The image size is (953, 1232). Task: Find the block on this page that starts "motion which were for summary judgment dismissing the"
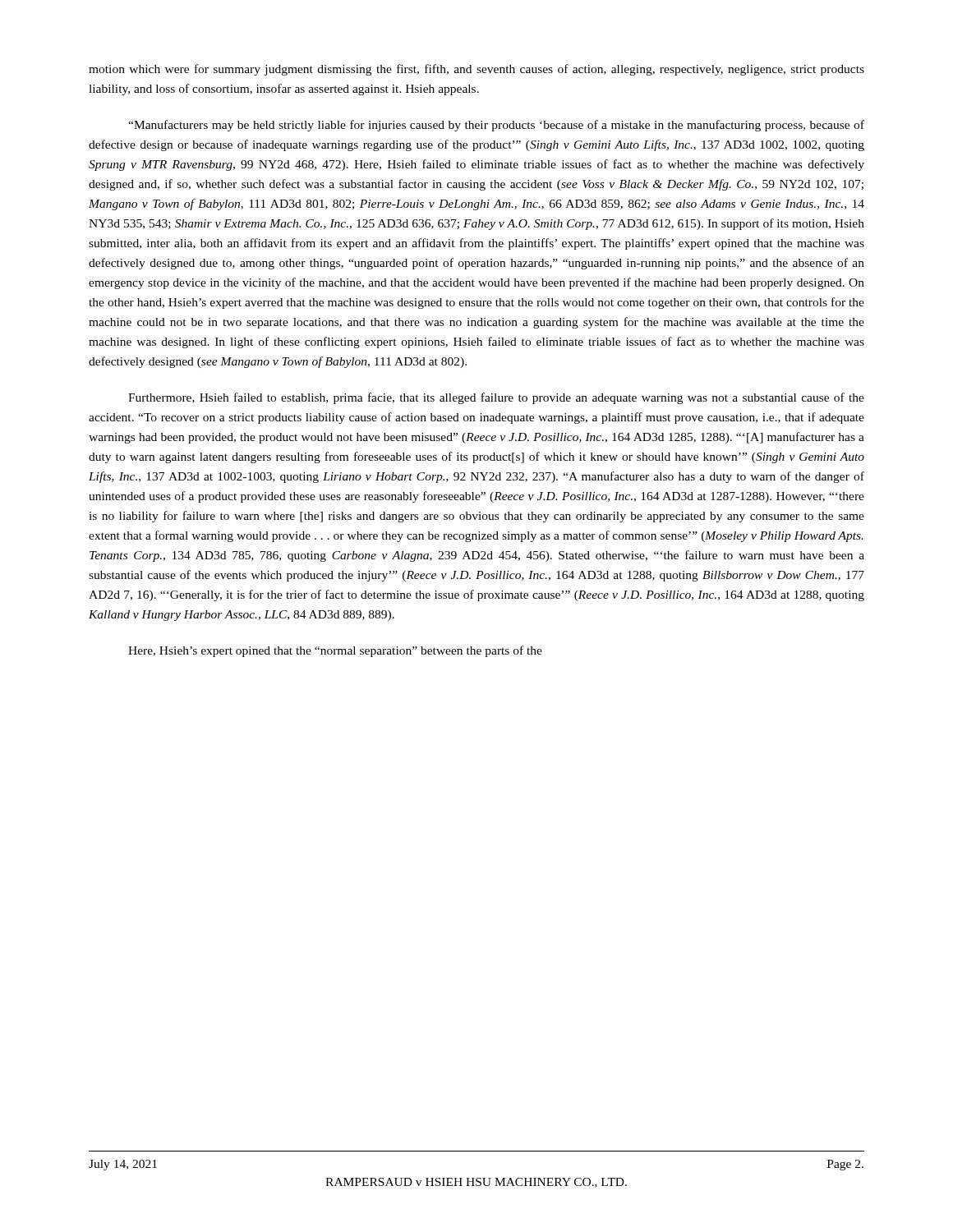click(476, 78)
